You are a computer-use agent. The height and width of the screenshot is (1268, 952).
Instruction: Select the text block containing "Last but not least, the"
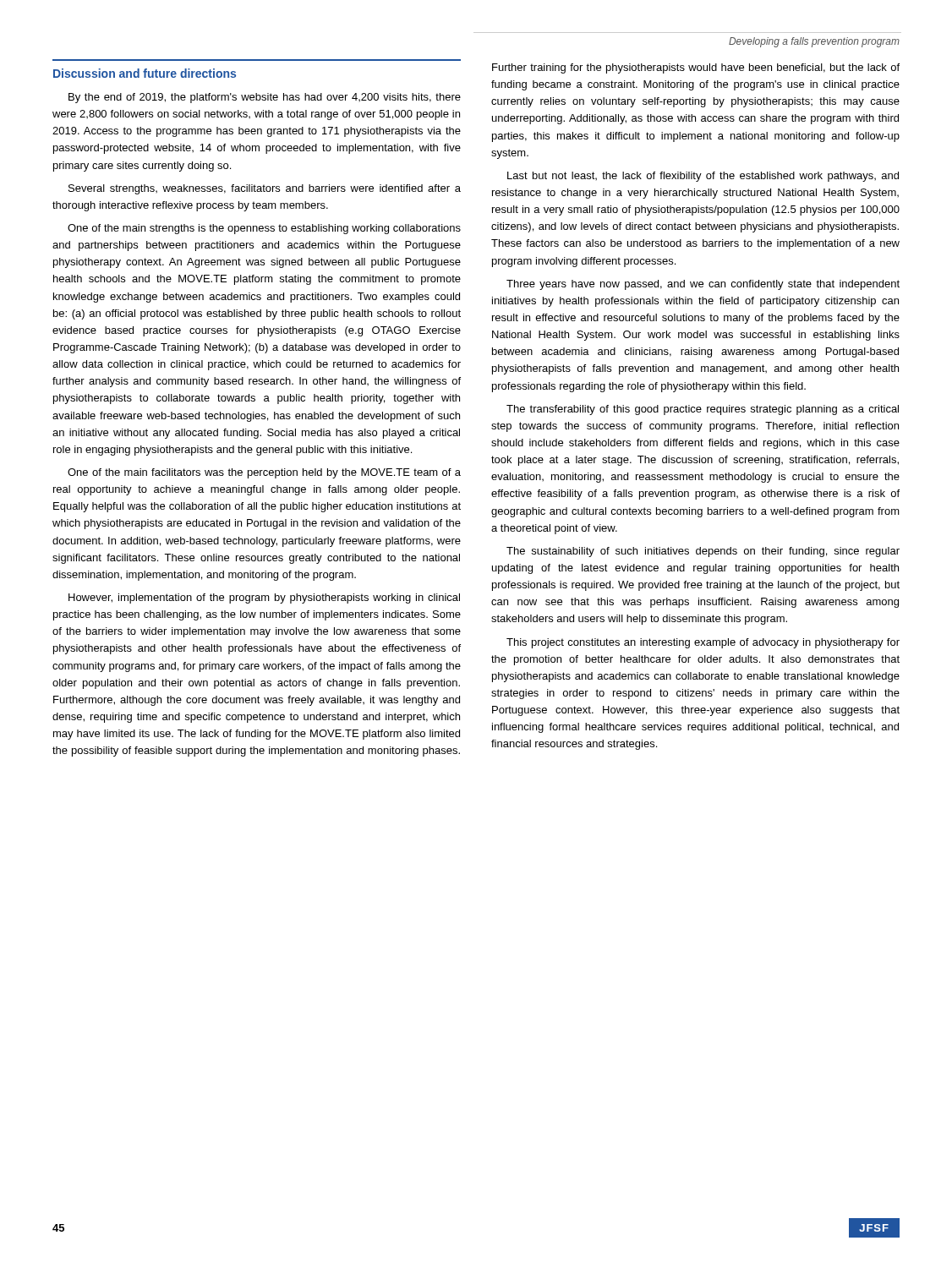coord(695,218)
